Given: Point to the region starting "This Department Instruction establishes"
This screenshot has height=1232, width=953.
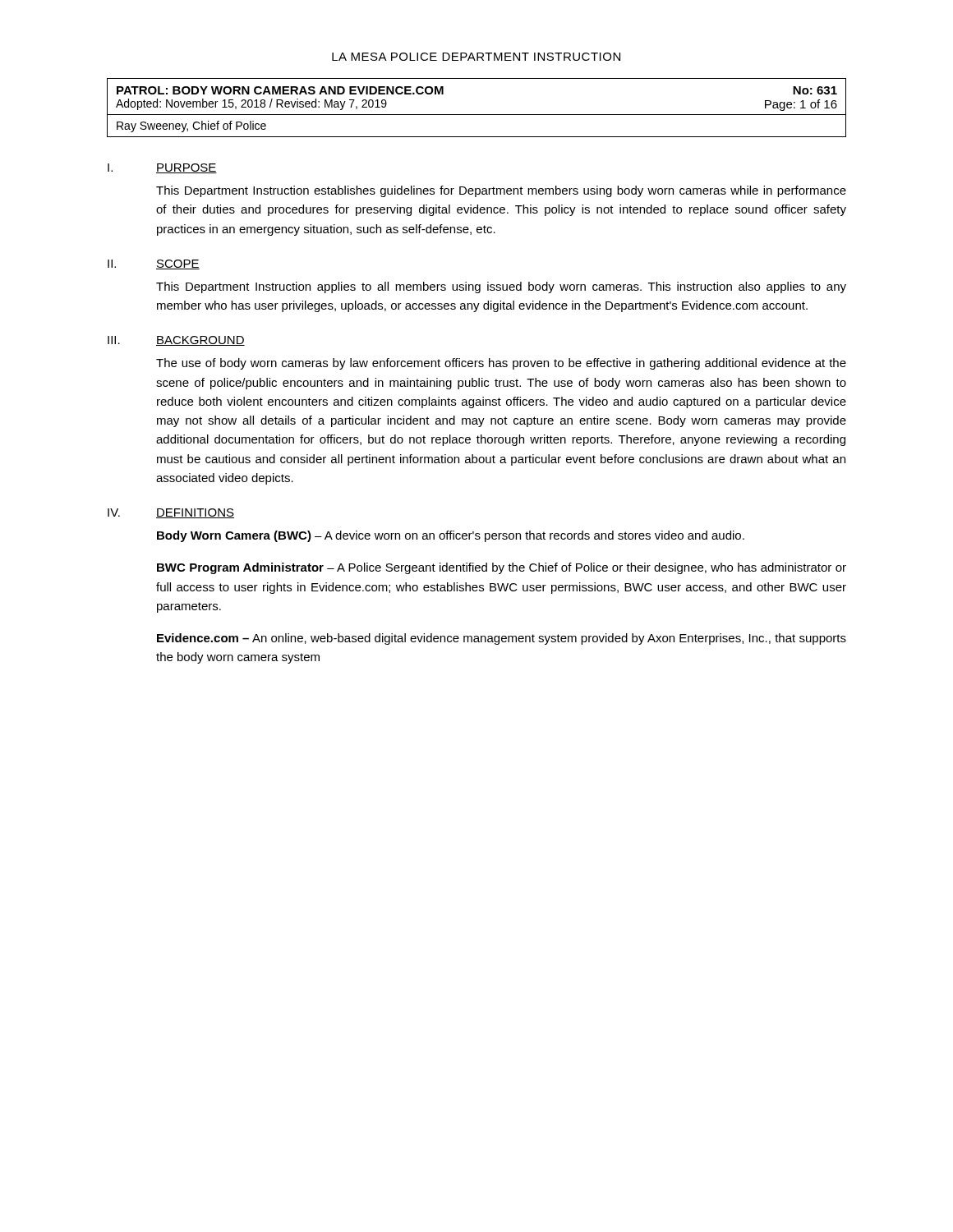Looking at the screenshot, I should point(501,209).
